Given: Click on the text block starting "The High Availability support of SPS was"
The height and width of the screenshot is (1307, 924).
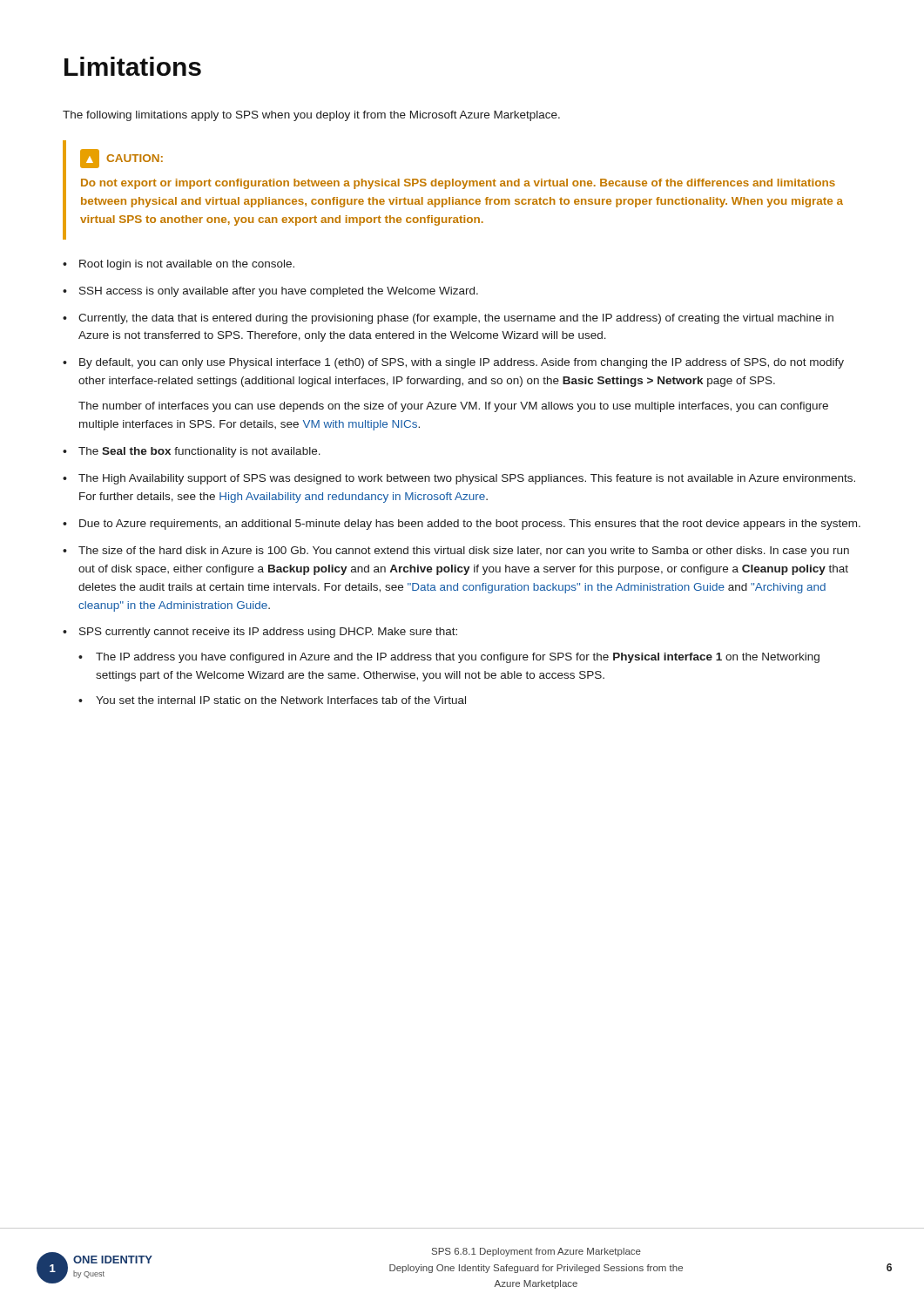Looking at the screenshot, I should click(x=467, y=487).
